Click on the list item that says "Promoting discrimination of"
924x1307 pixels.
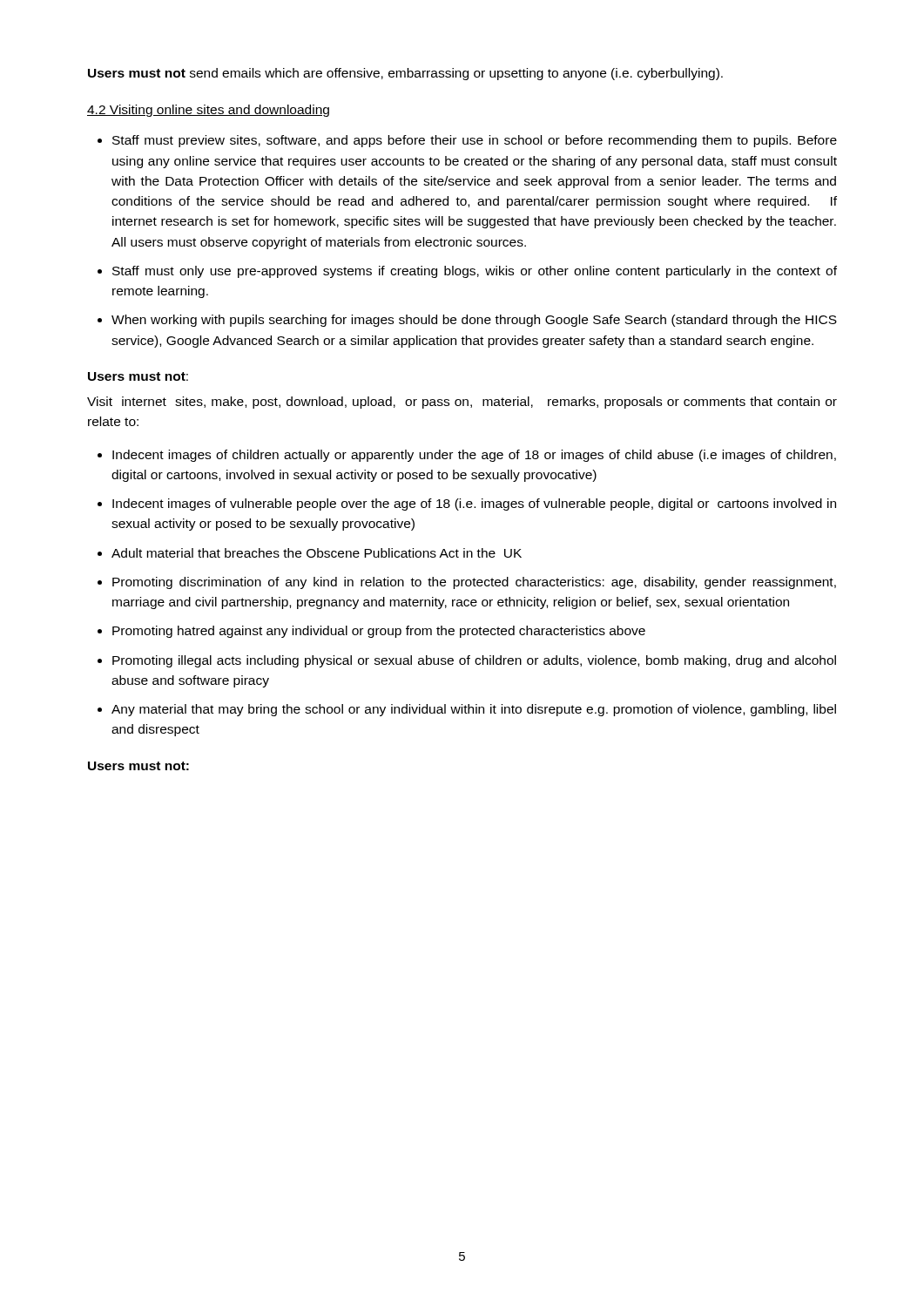point(474,592)
